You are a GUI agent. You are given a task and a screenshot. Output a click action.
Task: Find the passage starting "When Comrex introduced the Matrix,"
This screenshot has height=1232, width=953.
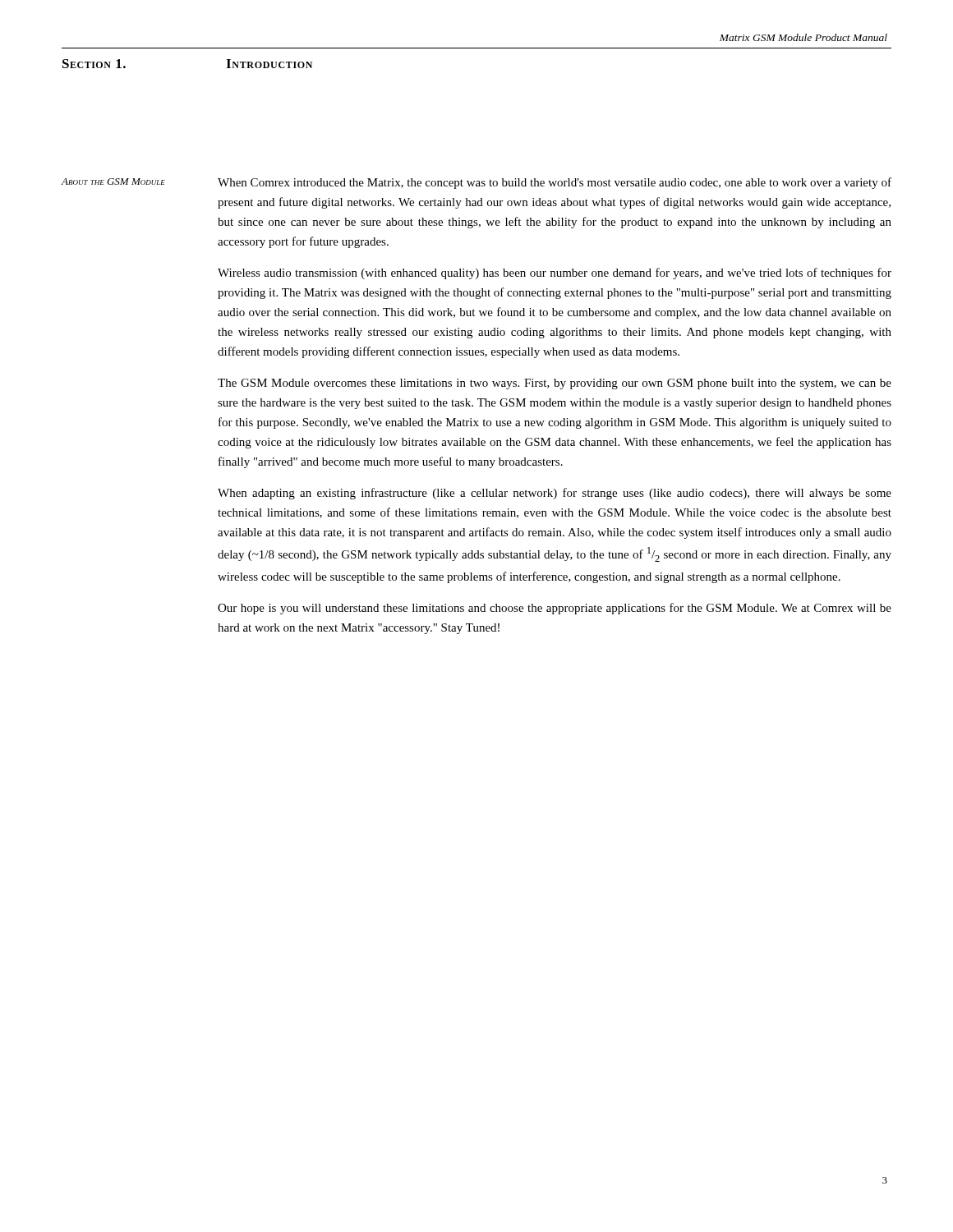click(555, 405)
